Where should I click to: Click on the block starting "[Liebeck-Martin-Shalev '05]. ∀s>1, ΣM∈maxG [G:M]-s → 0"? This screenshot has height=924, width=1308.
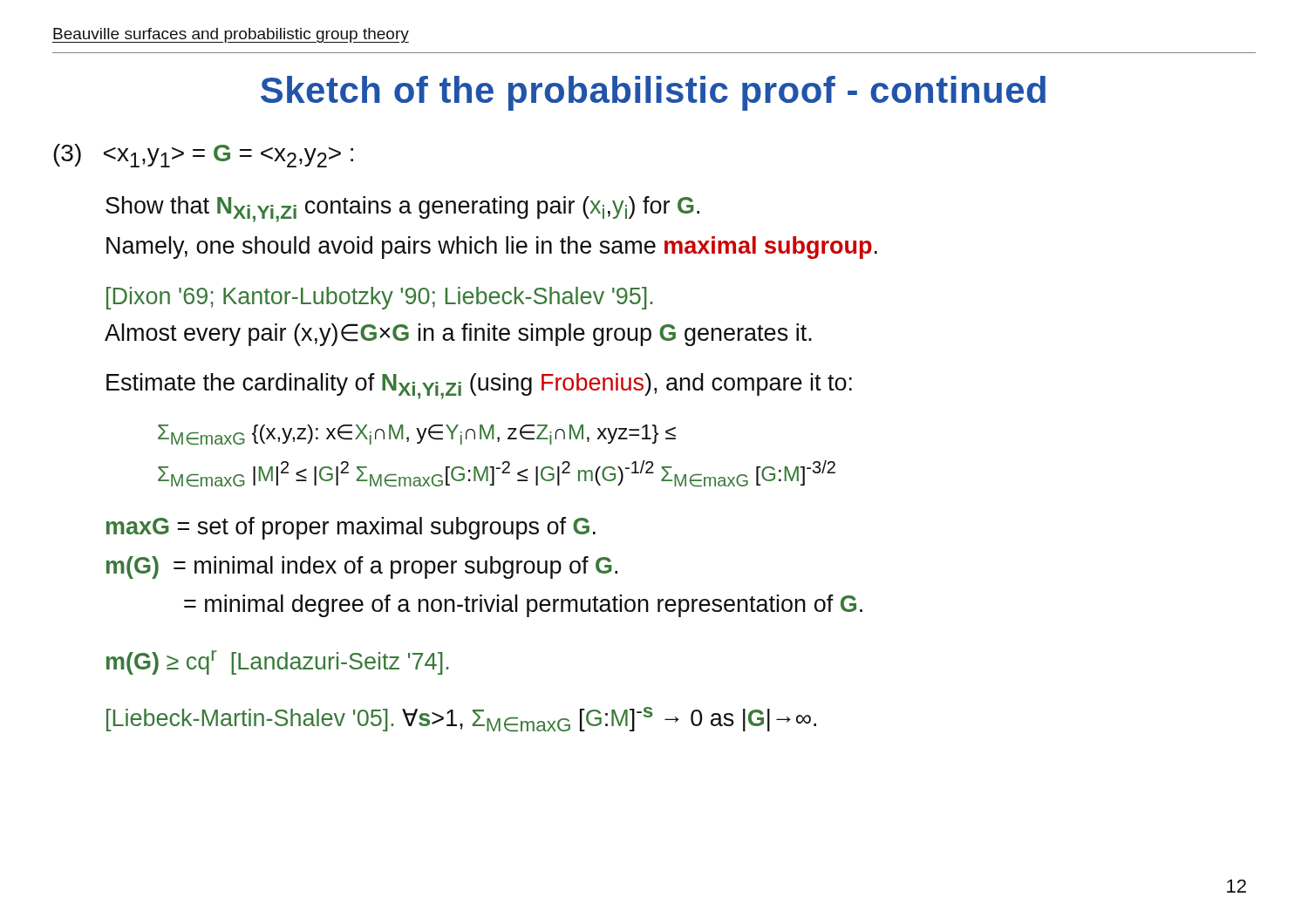(x=462, y=718)
